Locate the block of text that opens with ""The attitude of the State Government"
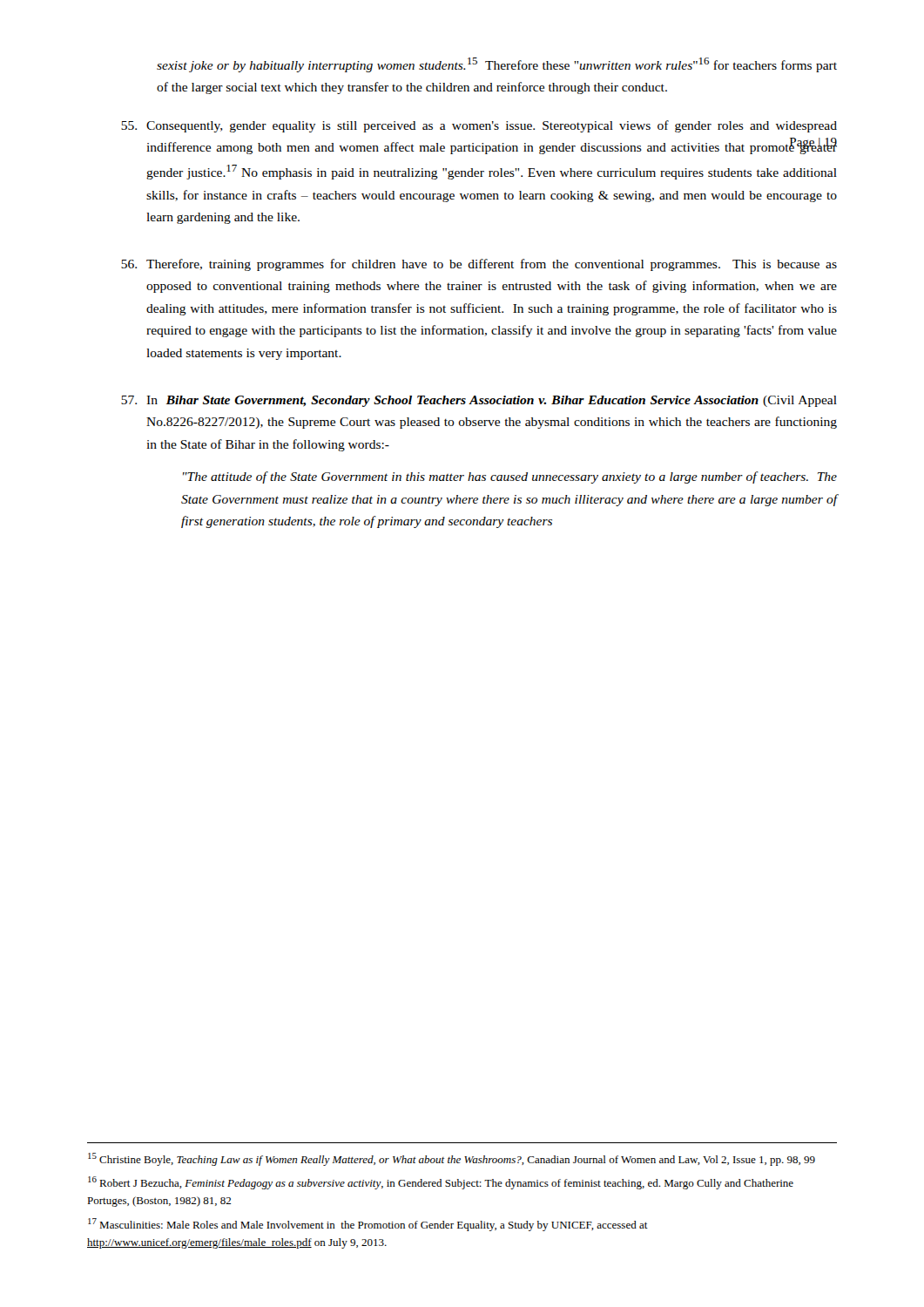The image size is (924, 1307). coord(509,499)
